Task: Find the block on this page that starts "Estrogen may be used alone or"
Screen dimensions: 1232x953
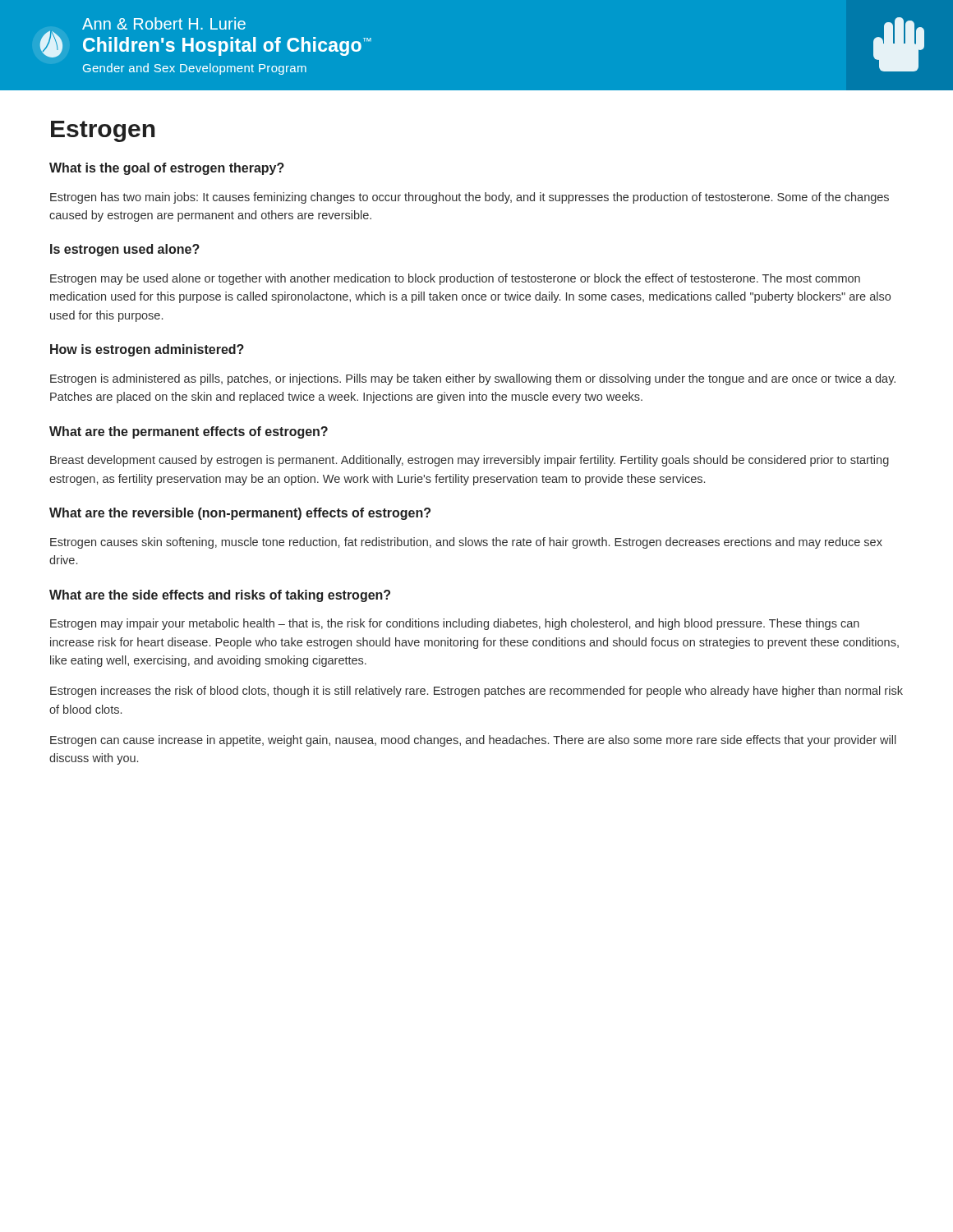Action: pyautogui.click(x=476, y=297)
